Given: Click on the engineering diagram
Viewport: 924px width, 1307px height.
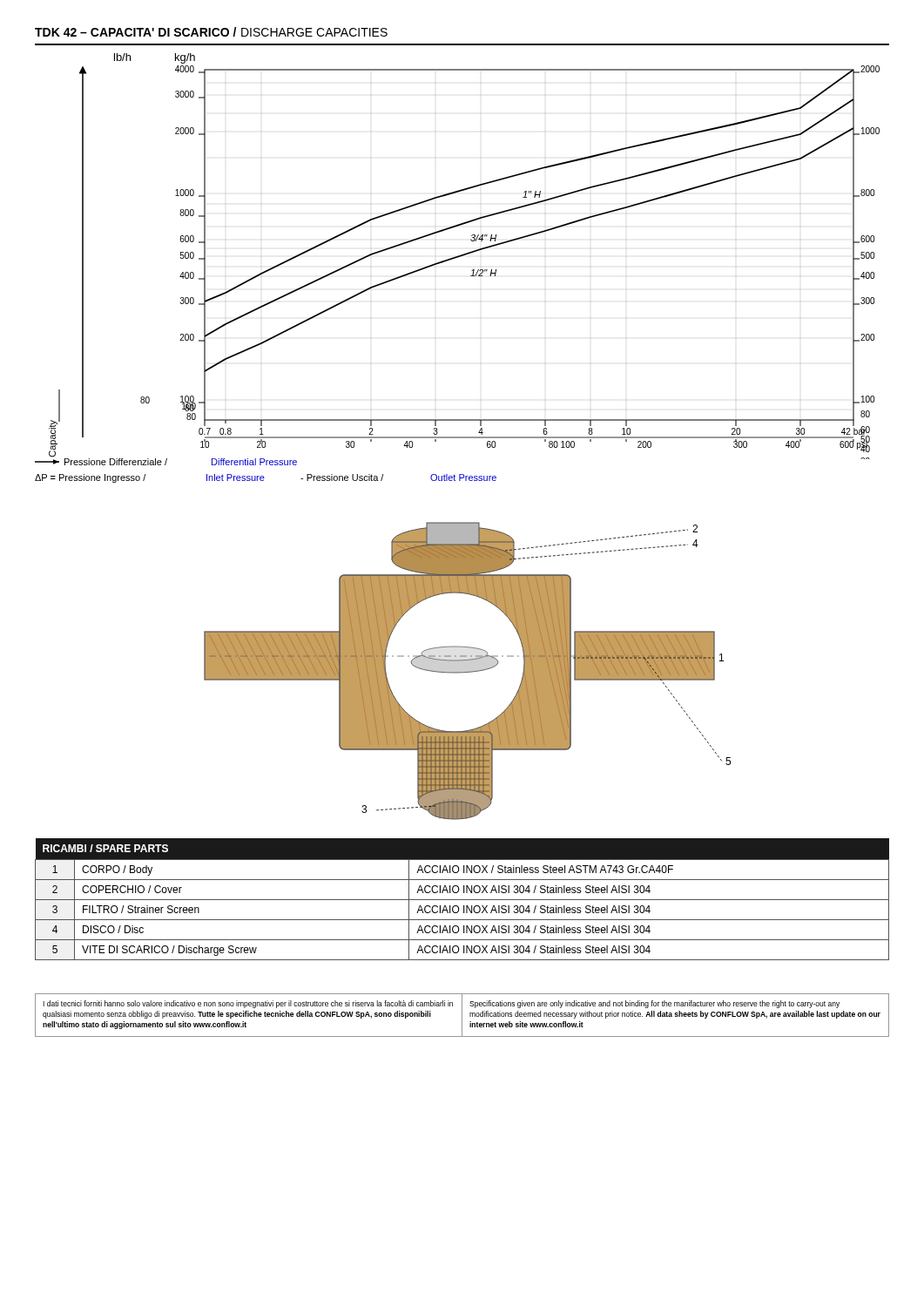Looking at the screenshot, I should click(462, 662).
